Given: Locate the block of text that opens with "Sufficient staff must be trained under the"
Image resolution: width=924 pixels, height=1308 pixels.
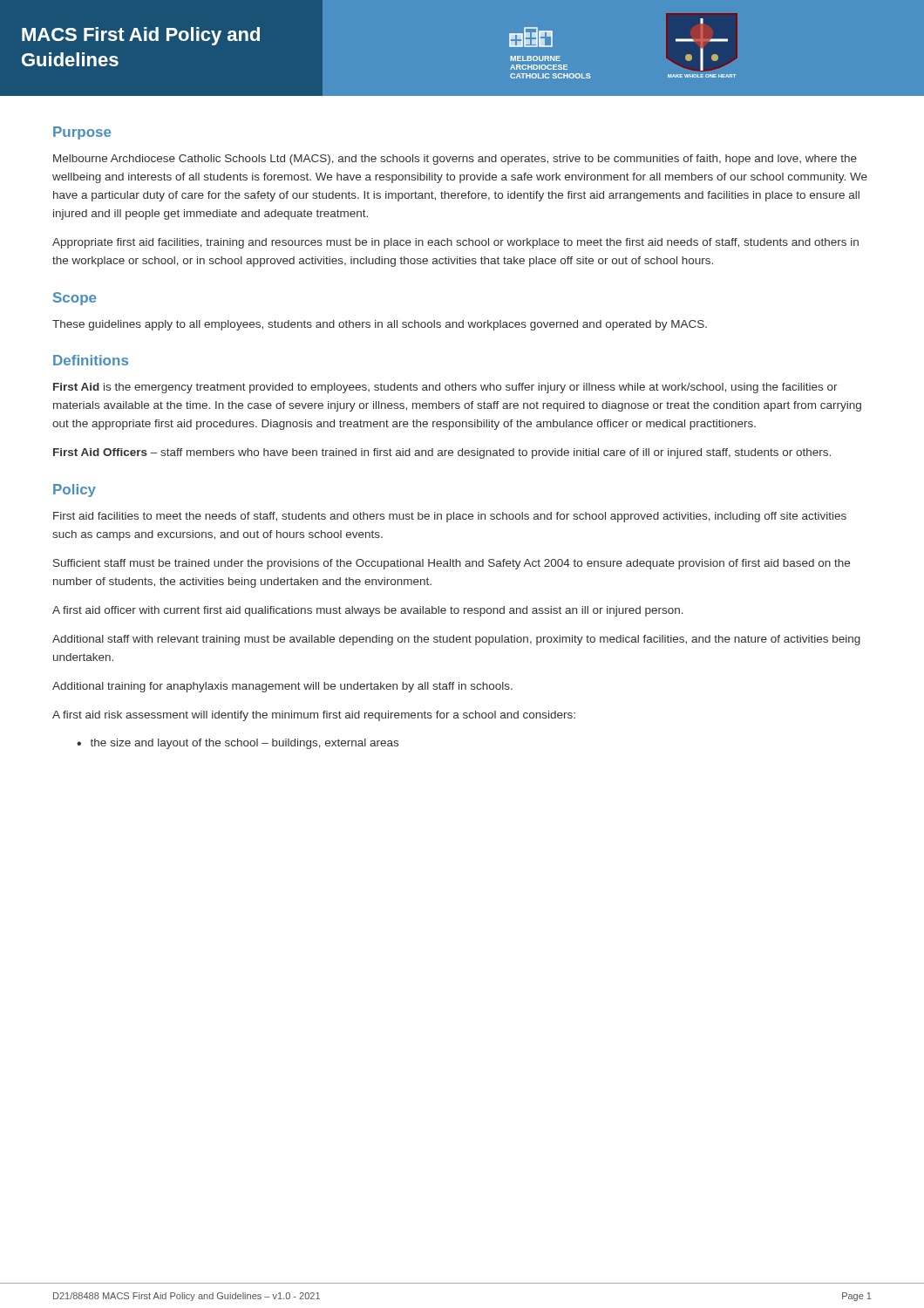Looking at the screenshot, I should point(451,572).
